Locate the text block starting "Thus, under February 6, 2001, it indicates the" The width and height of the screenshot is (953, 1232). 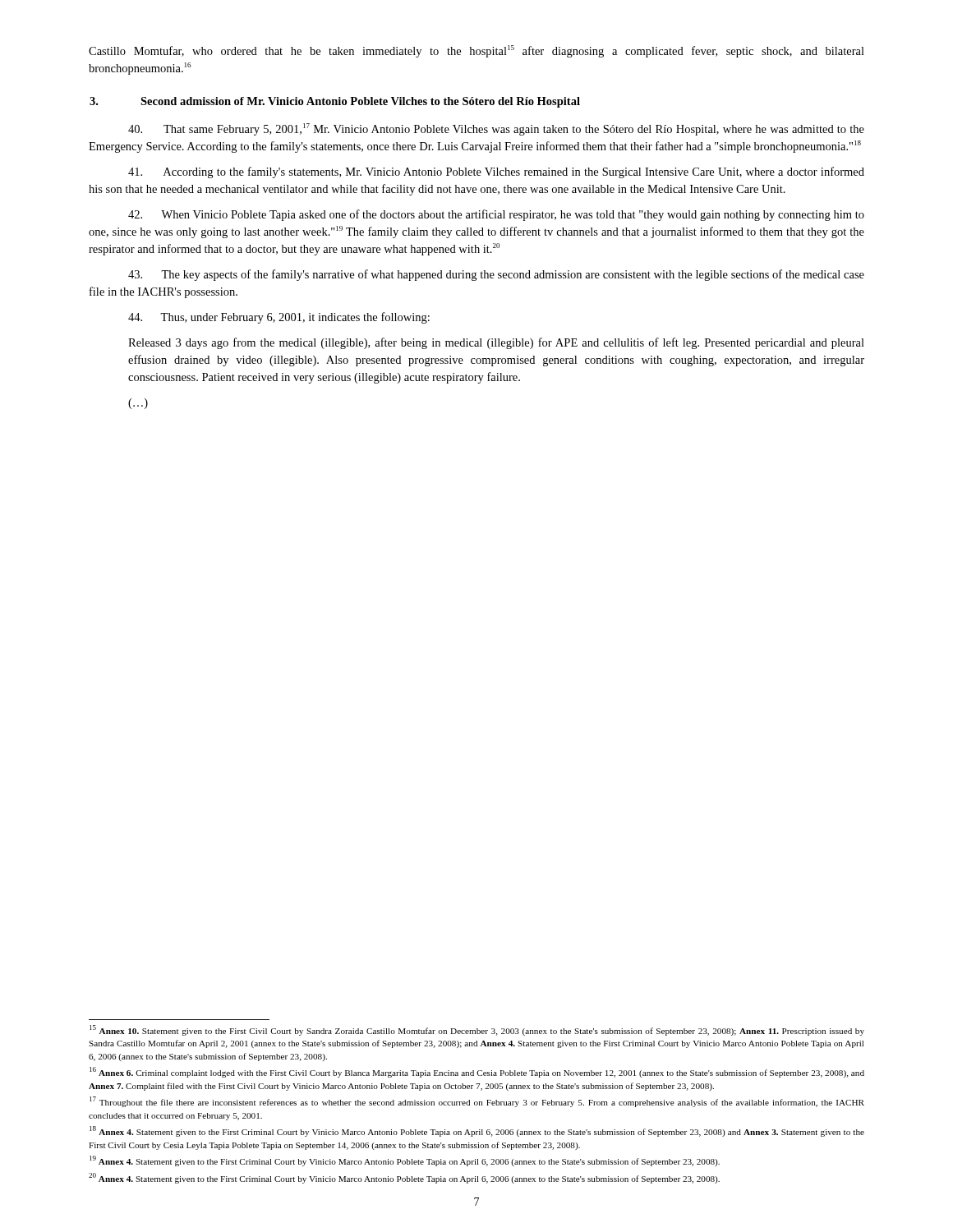point(279,318)
